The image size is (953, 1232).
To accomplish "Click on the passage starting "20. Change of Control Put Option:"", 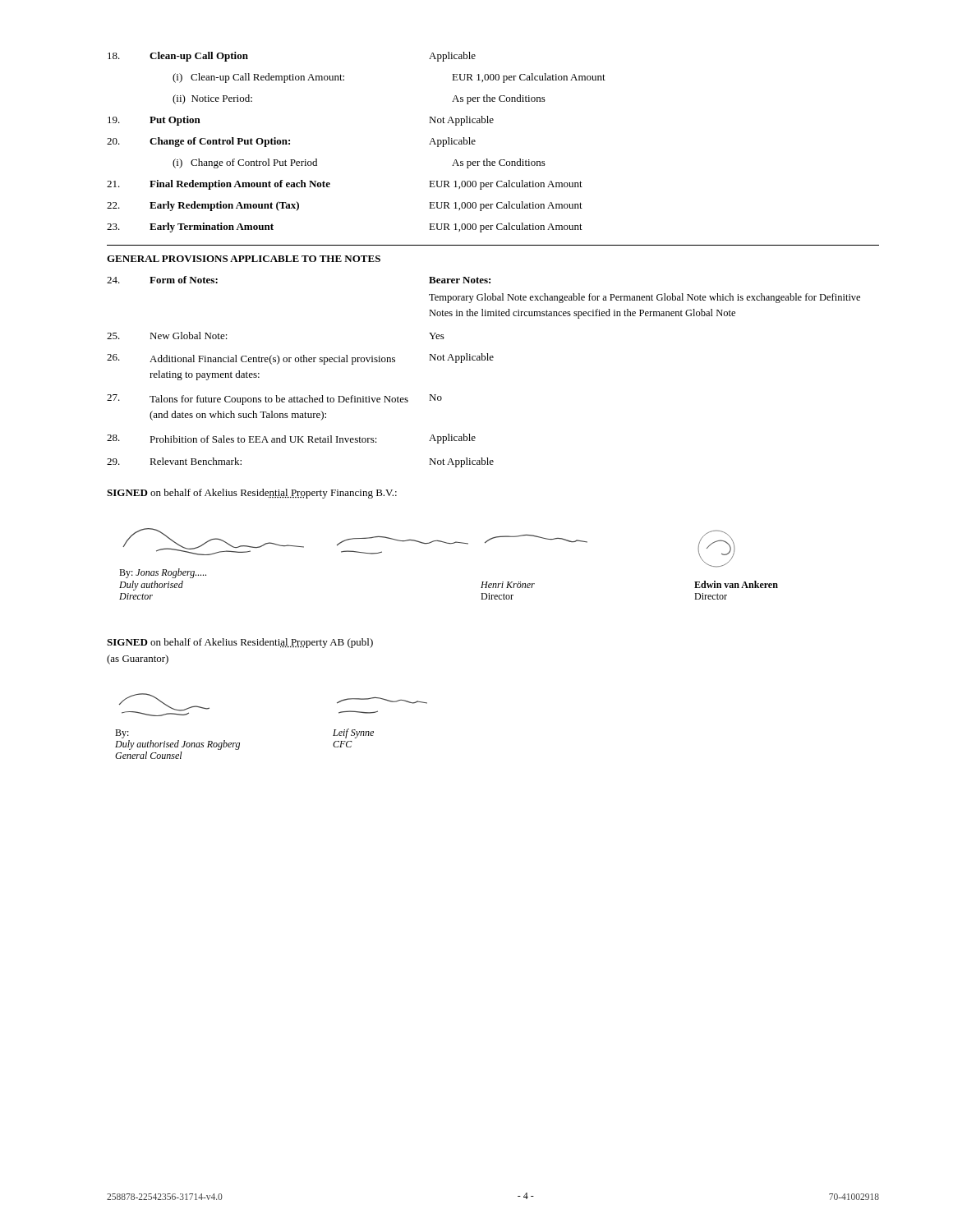I will pyautogui.click(x=291, y=142).
